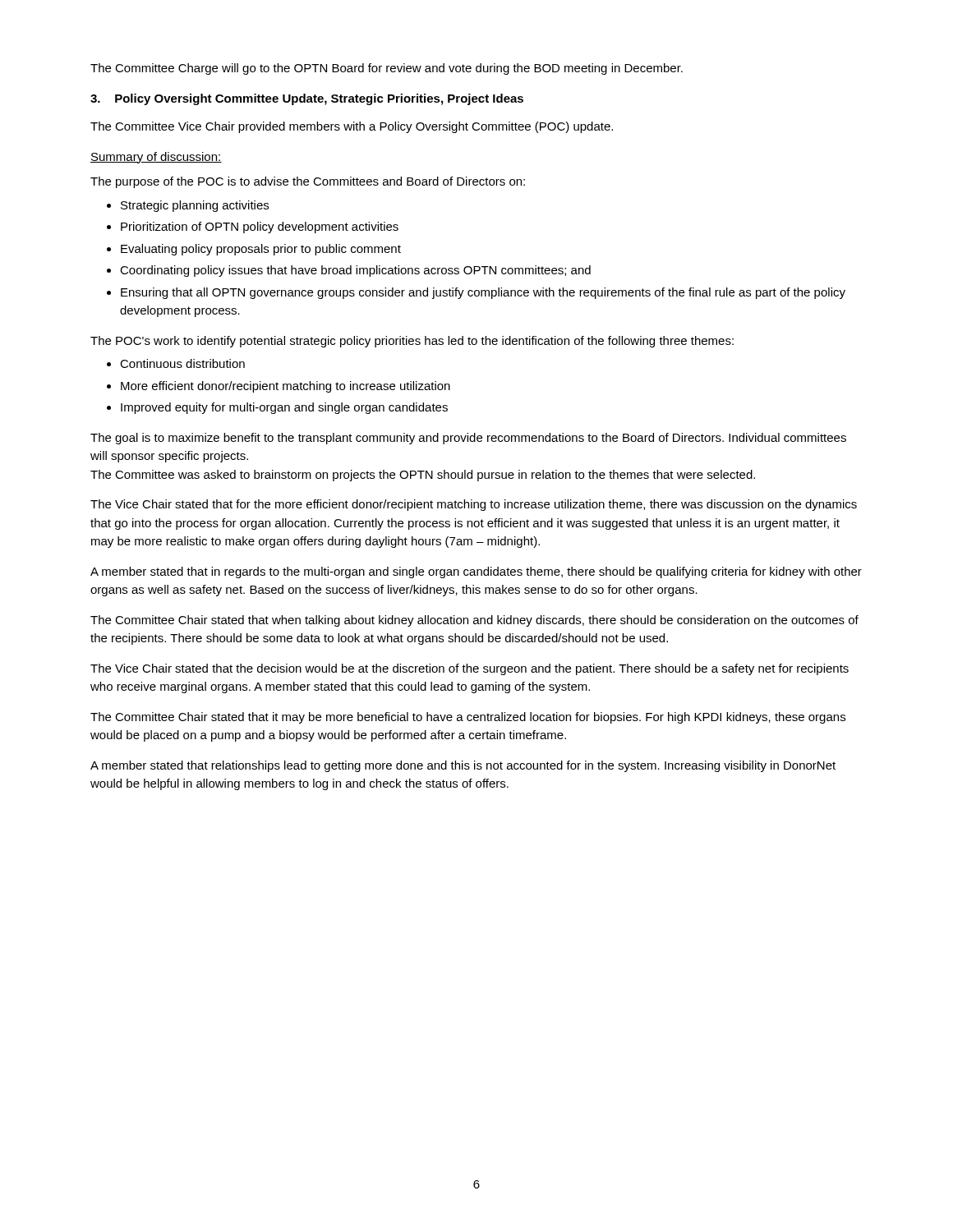Screen dimensions: 1232x953
Task: Select the list item with the text "Evaluating policy proposals prior to public comment"
Action: [x=260, y=248]
